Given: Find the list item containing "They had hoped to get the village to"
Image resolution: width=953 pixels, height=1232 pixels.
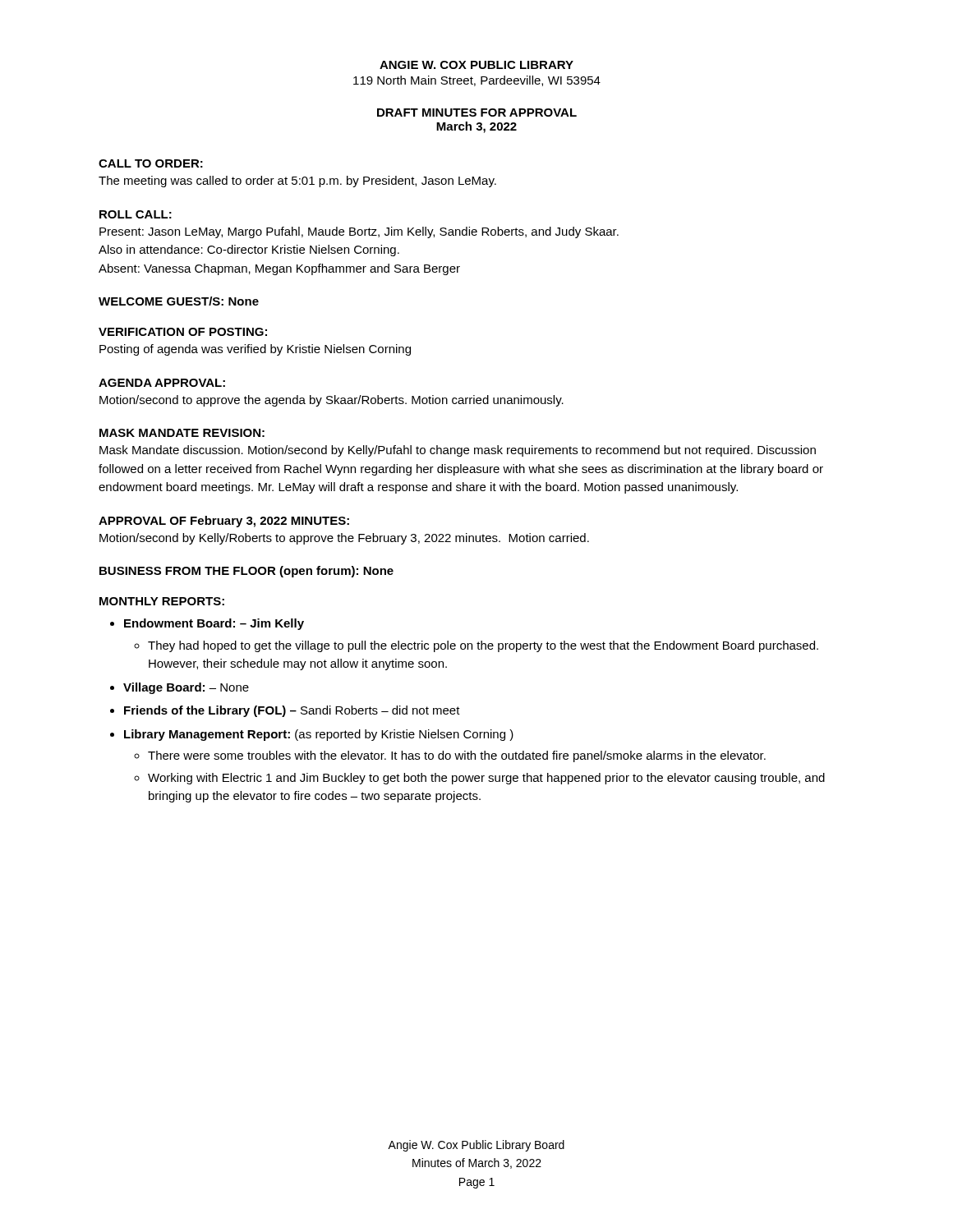Looking at the screenshot, I should [x=484, y=654].
